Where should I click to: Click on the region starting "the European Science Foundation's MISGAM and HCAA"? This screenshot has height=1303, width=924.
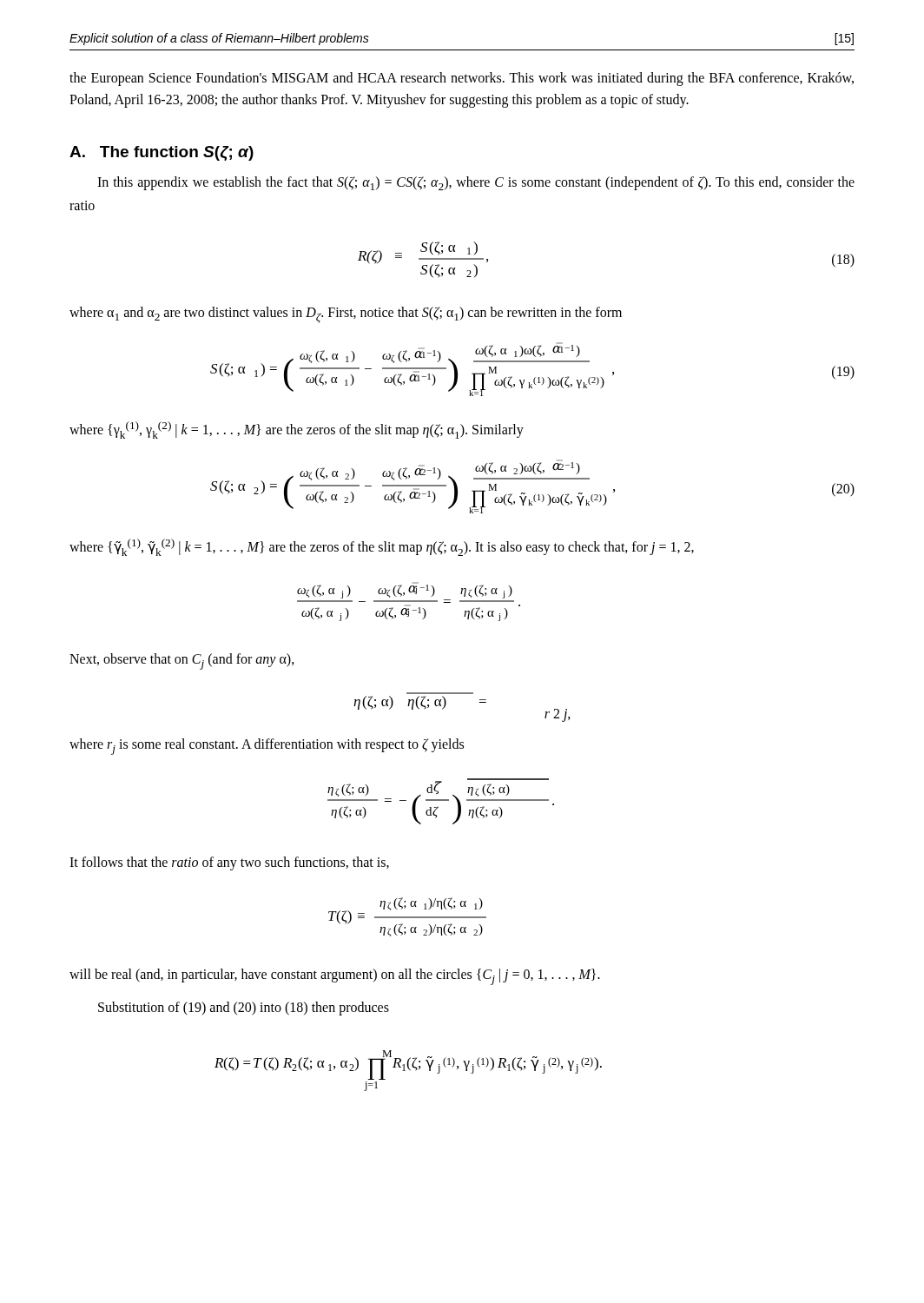(x=462, y=89)
